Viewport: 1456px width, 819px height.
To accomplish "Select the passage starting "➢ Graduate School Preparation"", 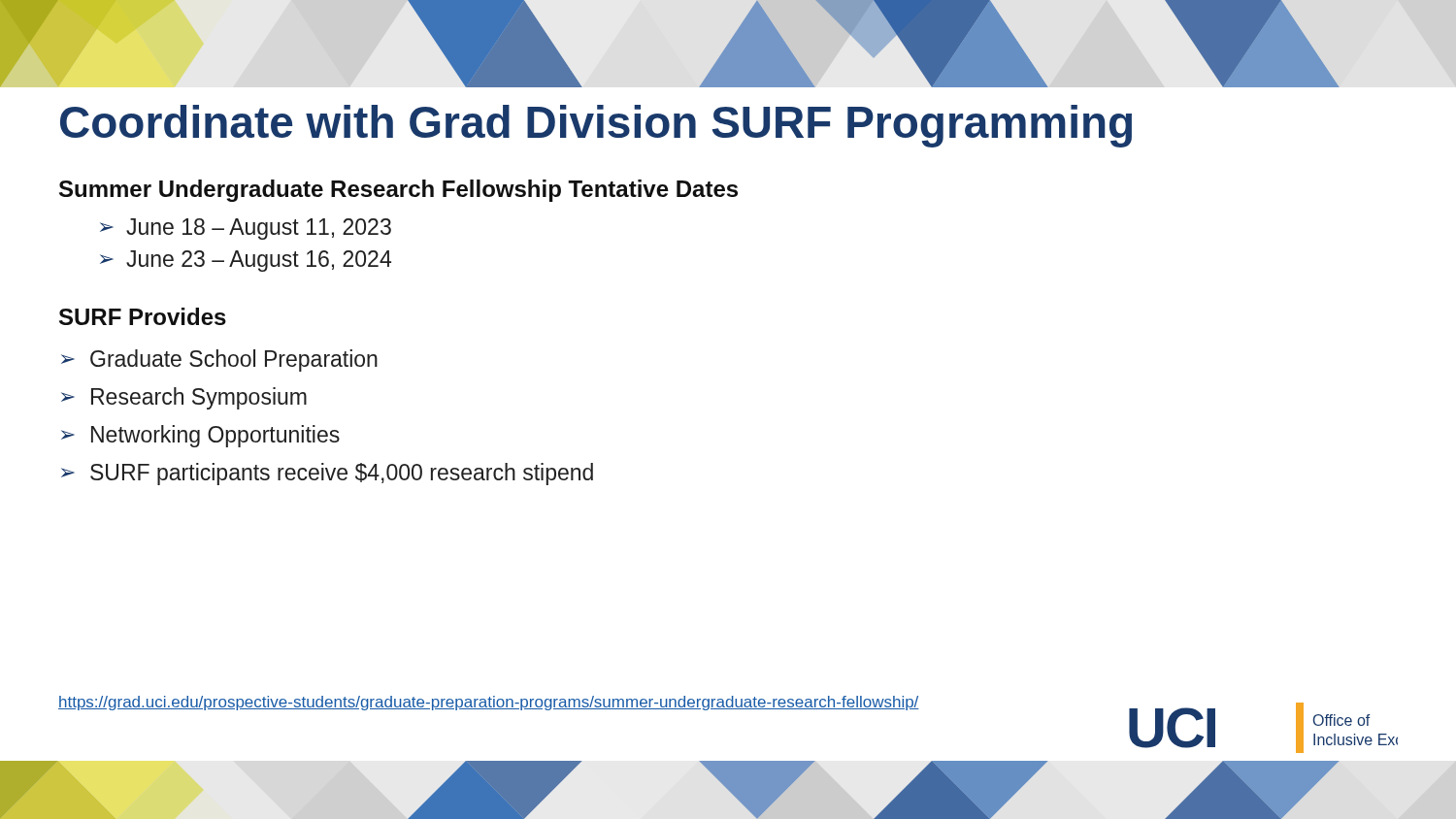I will click(x=218, y=359).
